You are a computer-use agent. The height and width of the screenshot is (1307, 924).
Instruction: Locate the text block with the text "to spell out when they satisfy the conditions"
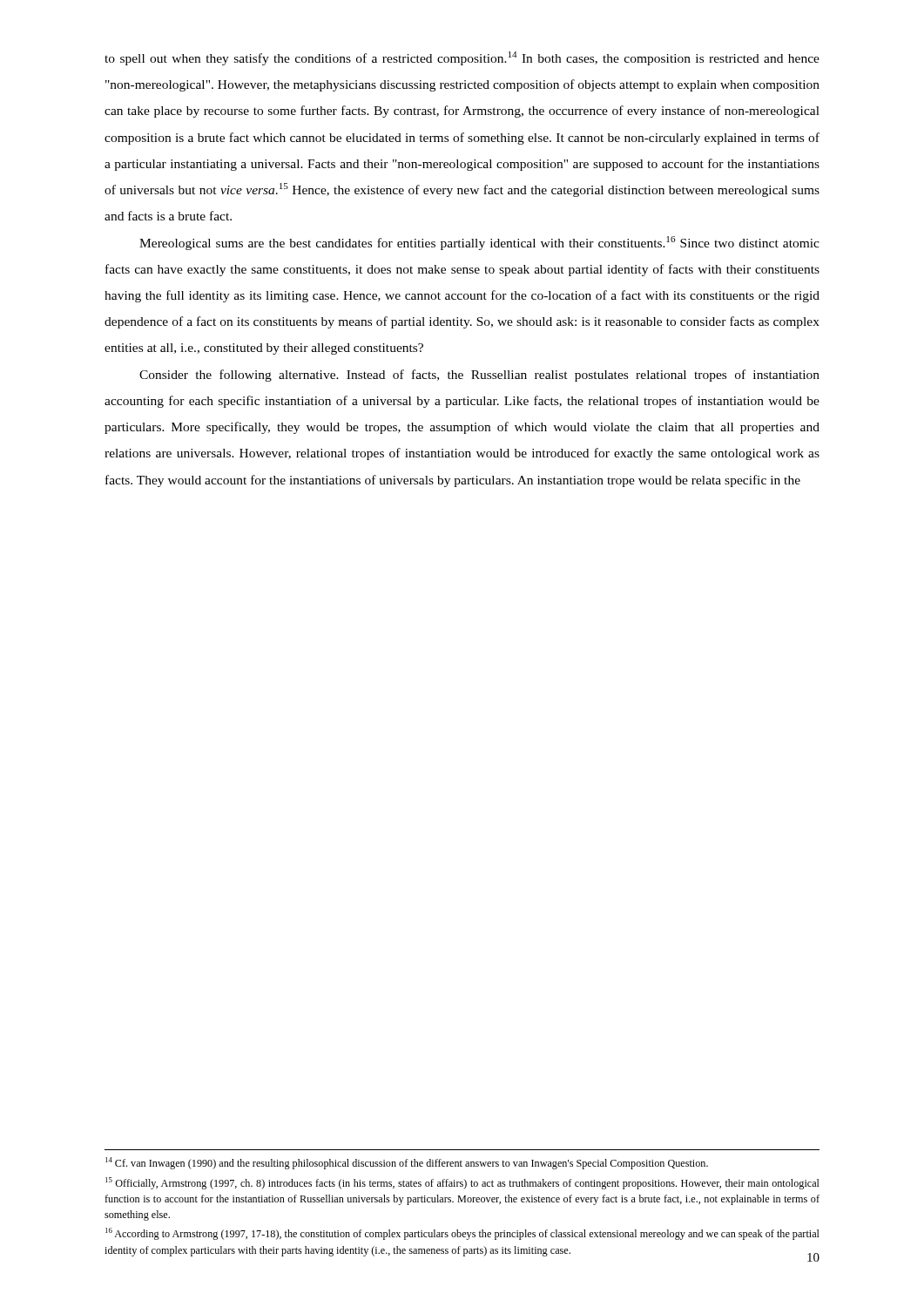pos(462,137)
